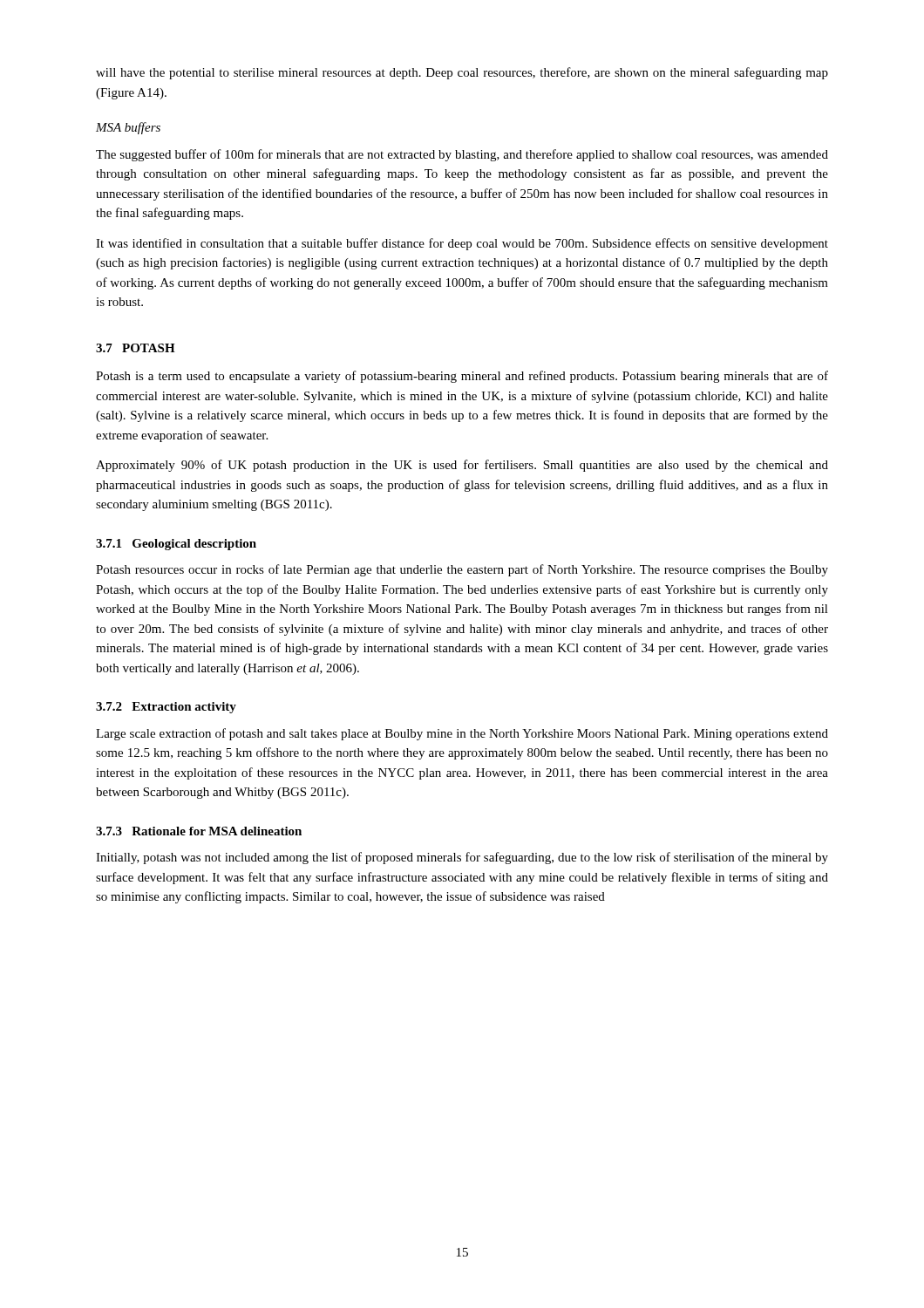Image resolution: width=924 pixels, height=1308 pixels.
Task: Click where it says "3.7 POTASH"
Action: pyautogui.click(x=136, y=348)
